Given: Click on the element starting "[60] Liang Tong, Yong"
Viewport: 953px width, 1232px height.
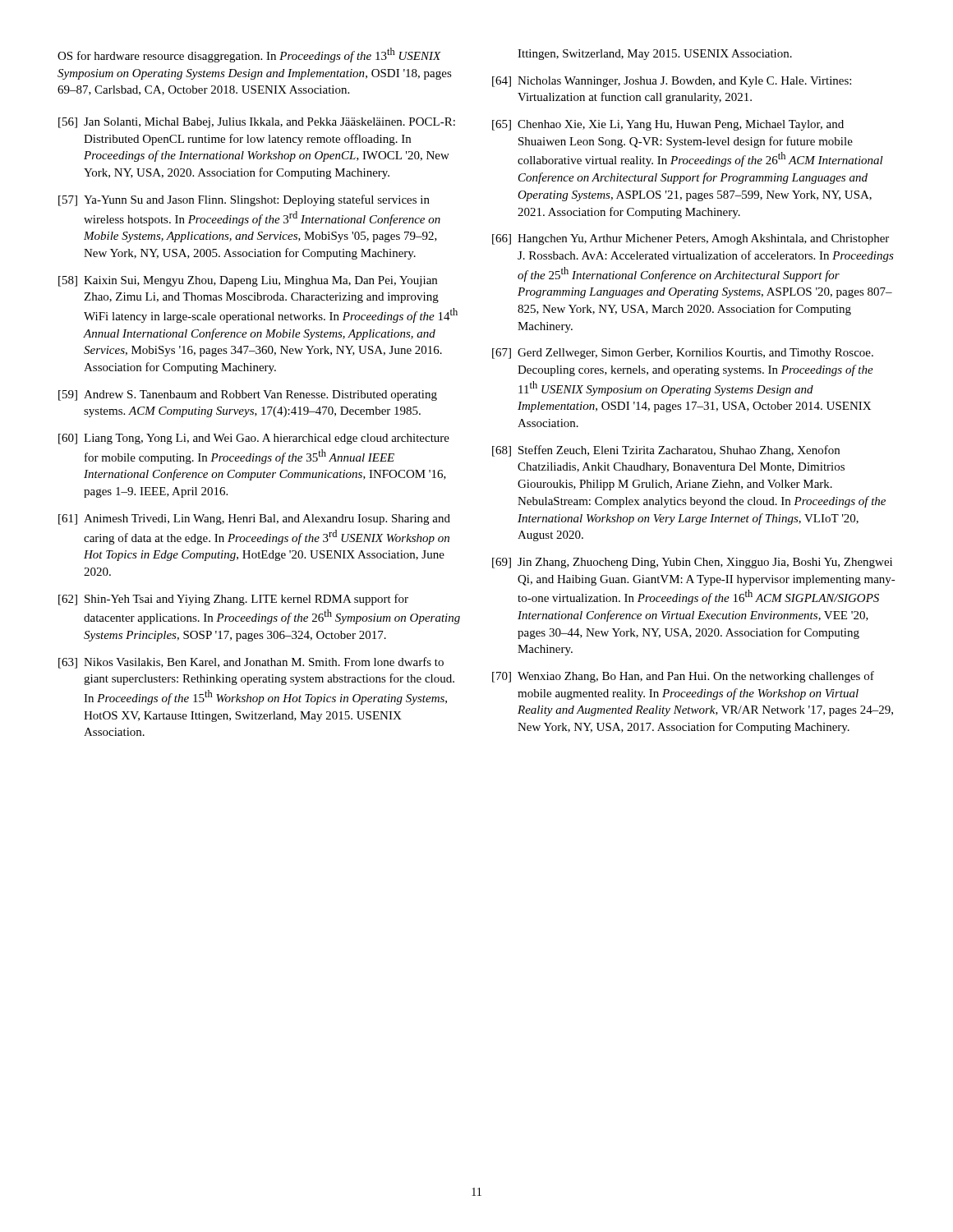Looking at the screenshot, I should (x=260, y=465).
